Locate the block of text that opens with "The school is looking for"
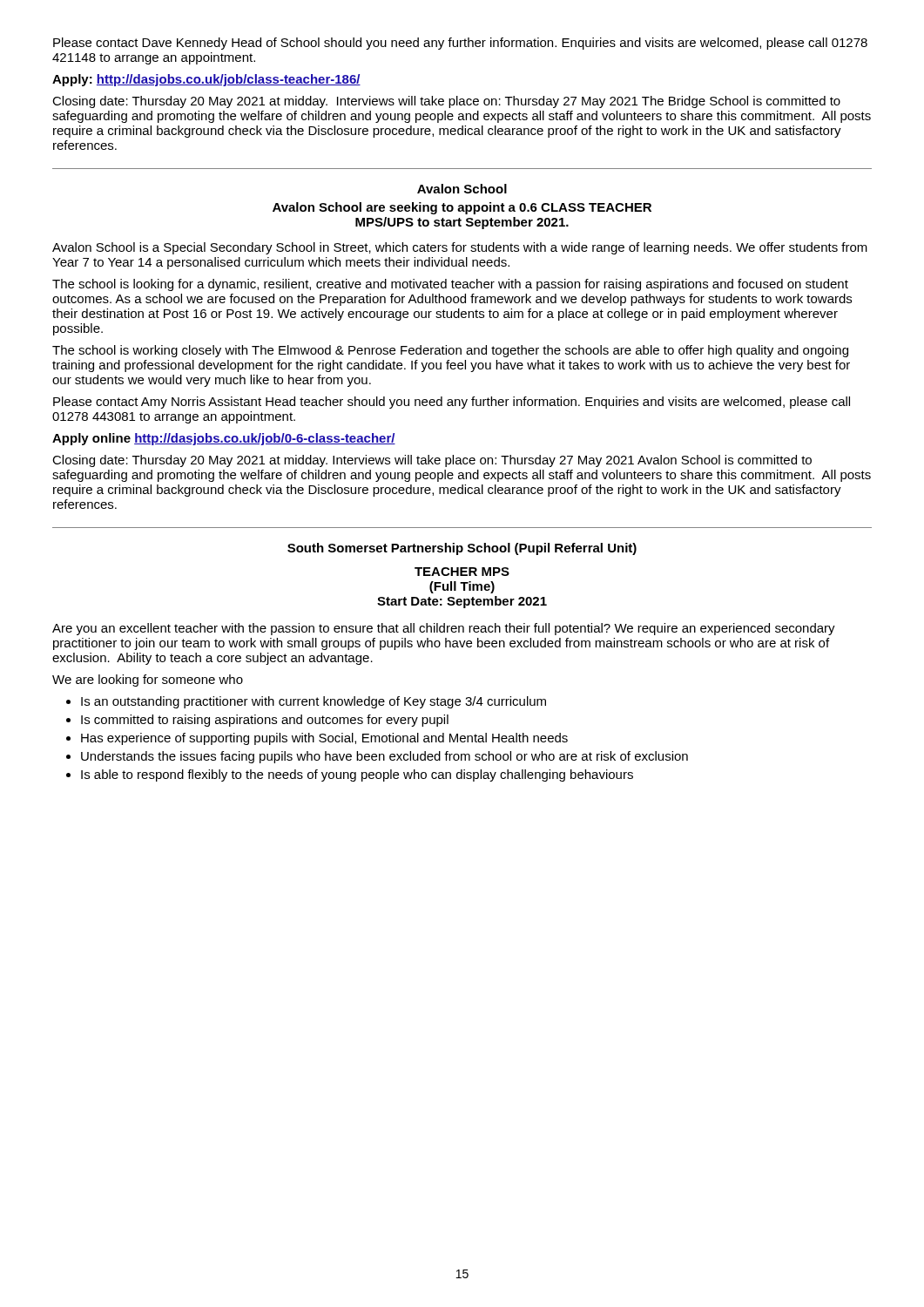Viewport: 924px width, 1307px height. tap(452, 306)
